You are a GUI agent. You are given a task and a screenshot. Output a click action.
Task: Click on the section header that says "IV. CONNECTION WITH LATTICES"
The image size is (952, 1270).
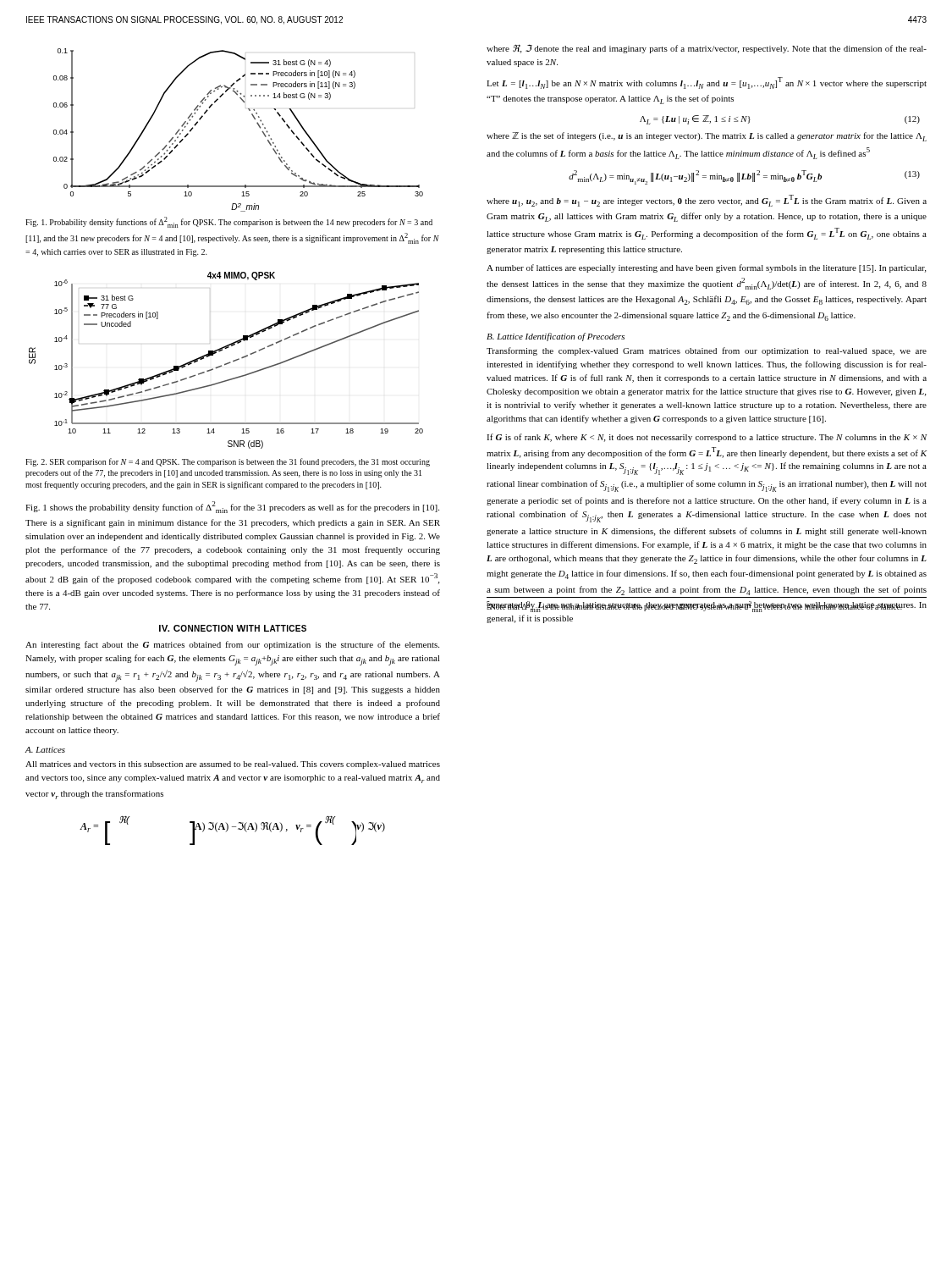(x=233, y=629)
